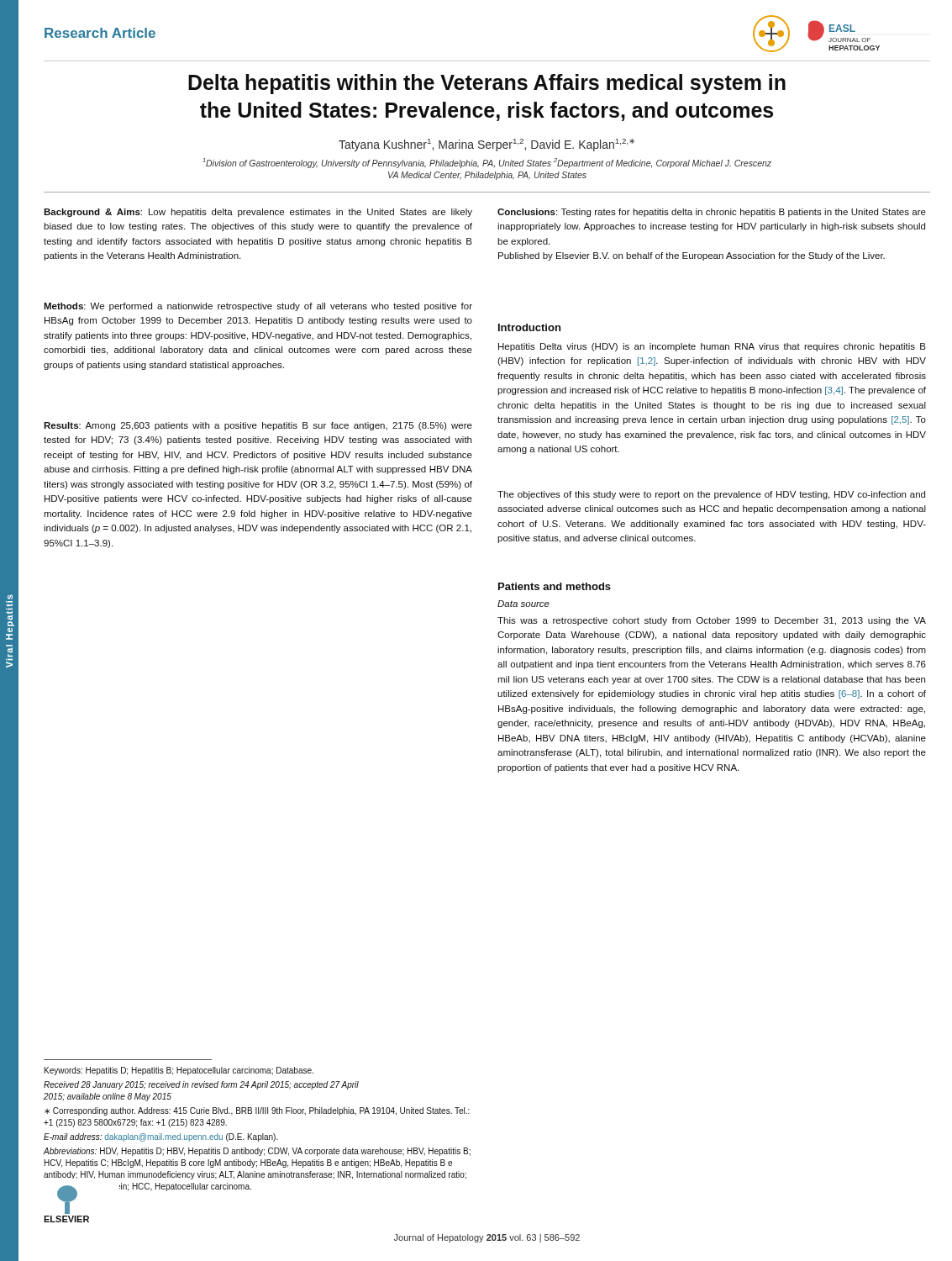Navigate to the passage starting "Results: Among 25,603"
Image resolution: width=952 pixels, height=1261 pixels.
pos(258,484)
